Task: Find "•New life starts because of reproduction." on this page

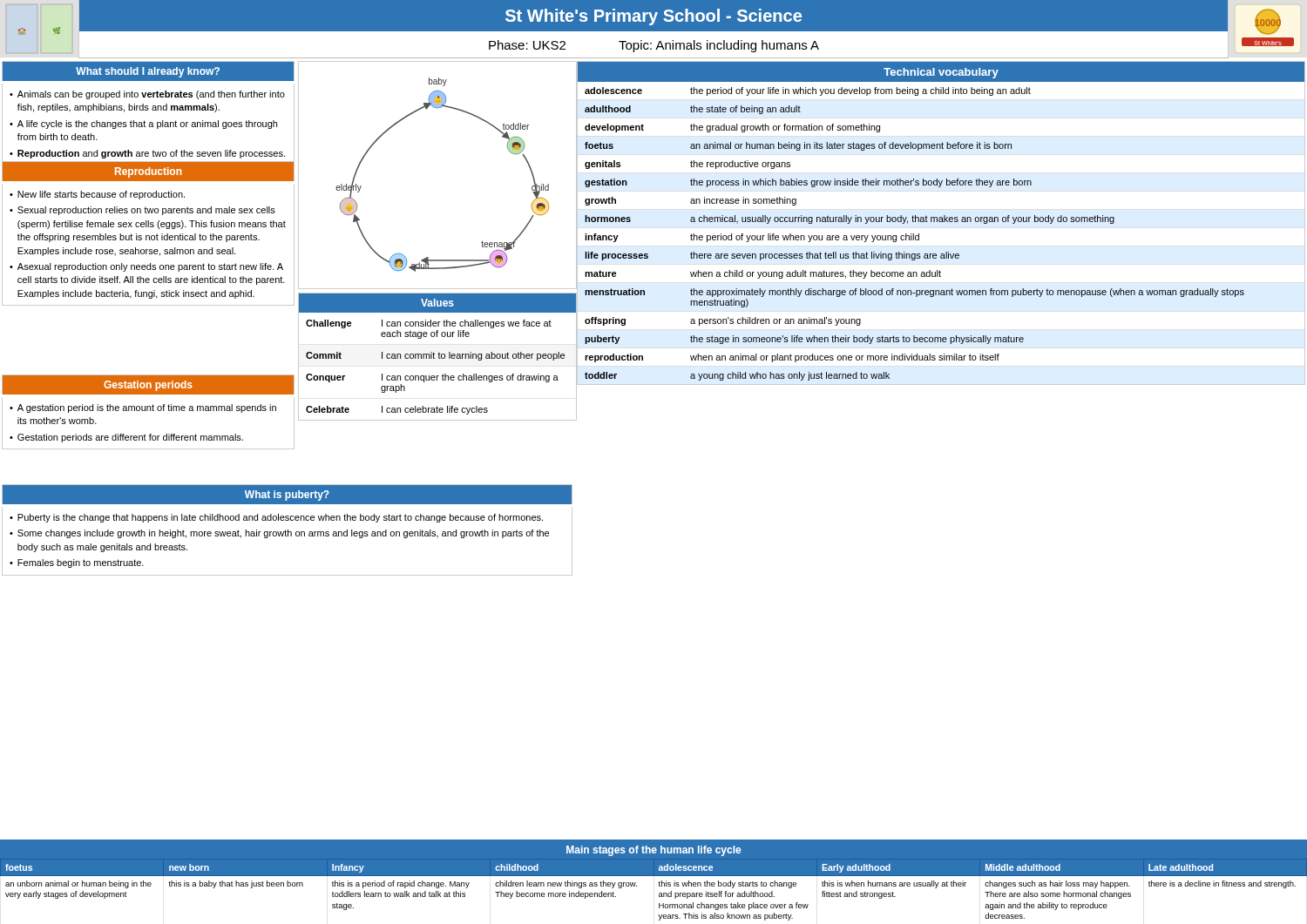Action: [x=98, y=195]
